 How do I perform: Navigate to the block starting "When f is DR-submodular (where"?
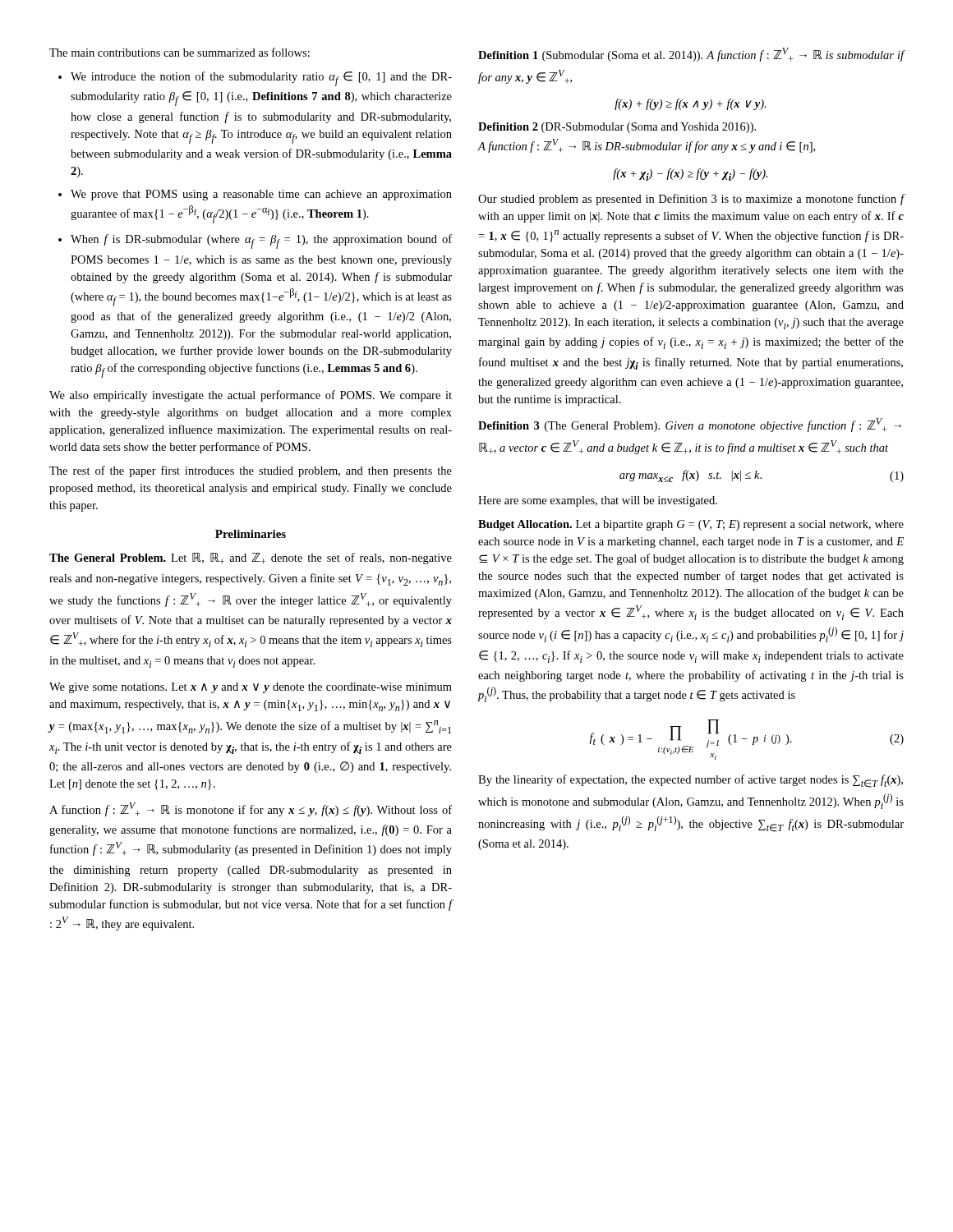pyautogui.click(x=261, y=306)
